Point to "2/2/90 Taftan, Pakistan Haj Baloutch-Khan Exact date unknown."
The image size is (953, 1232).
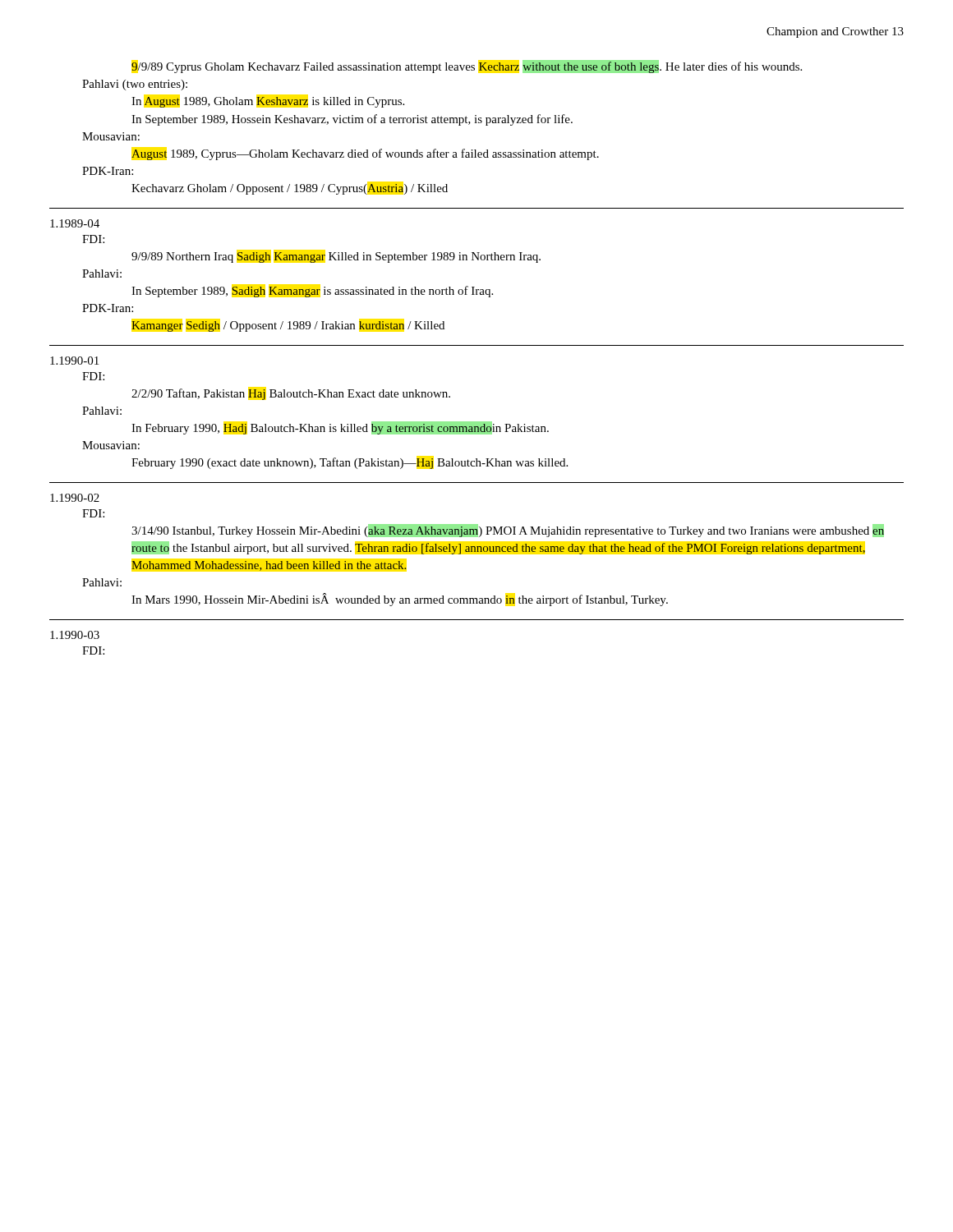(291, 393)
